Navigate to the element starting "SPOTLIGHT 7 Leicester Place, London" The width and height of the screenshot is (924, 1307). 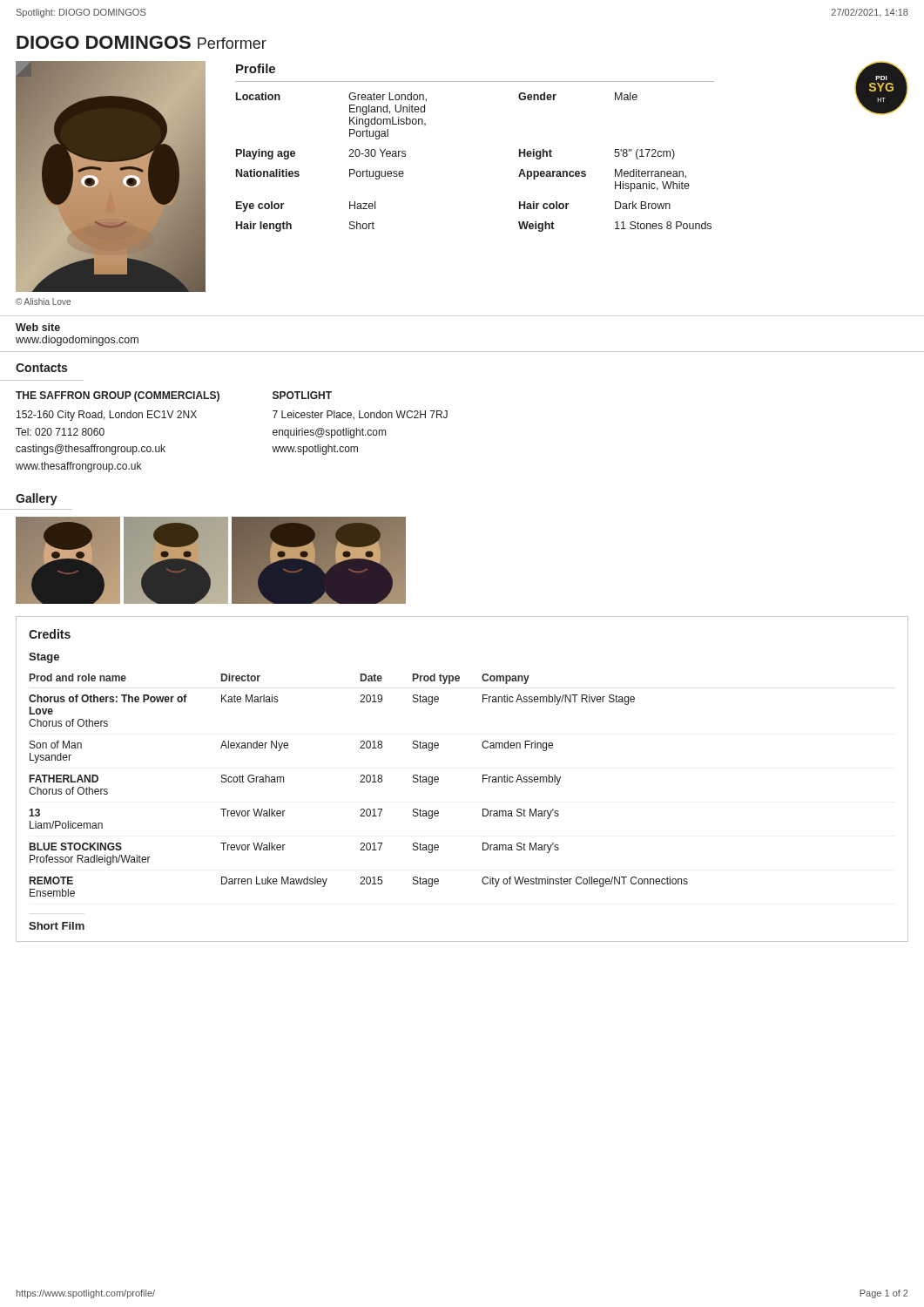click(360, 423)
